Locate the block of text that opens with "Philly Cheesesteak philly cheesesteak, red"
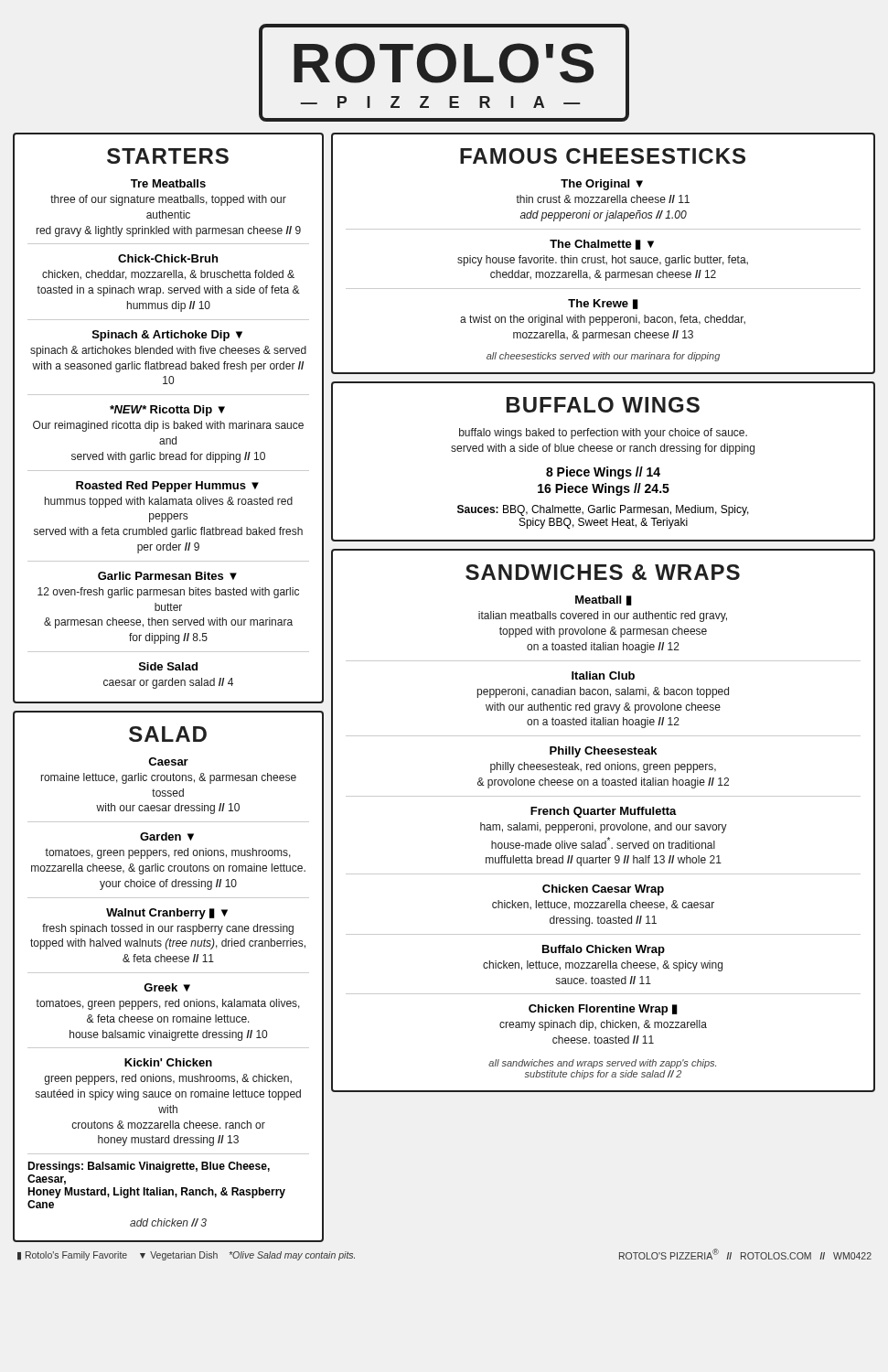The width and height of the screenshot is (888, 1372). [x=603, y=767]
